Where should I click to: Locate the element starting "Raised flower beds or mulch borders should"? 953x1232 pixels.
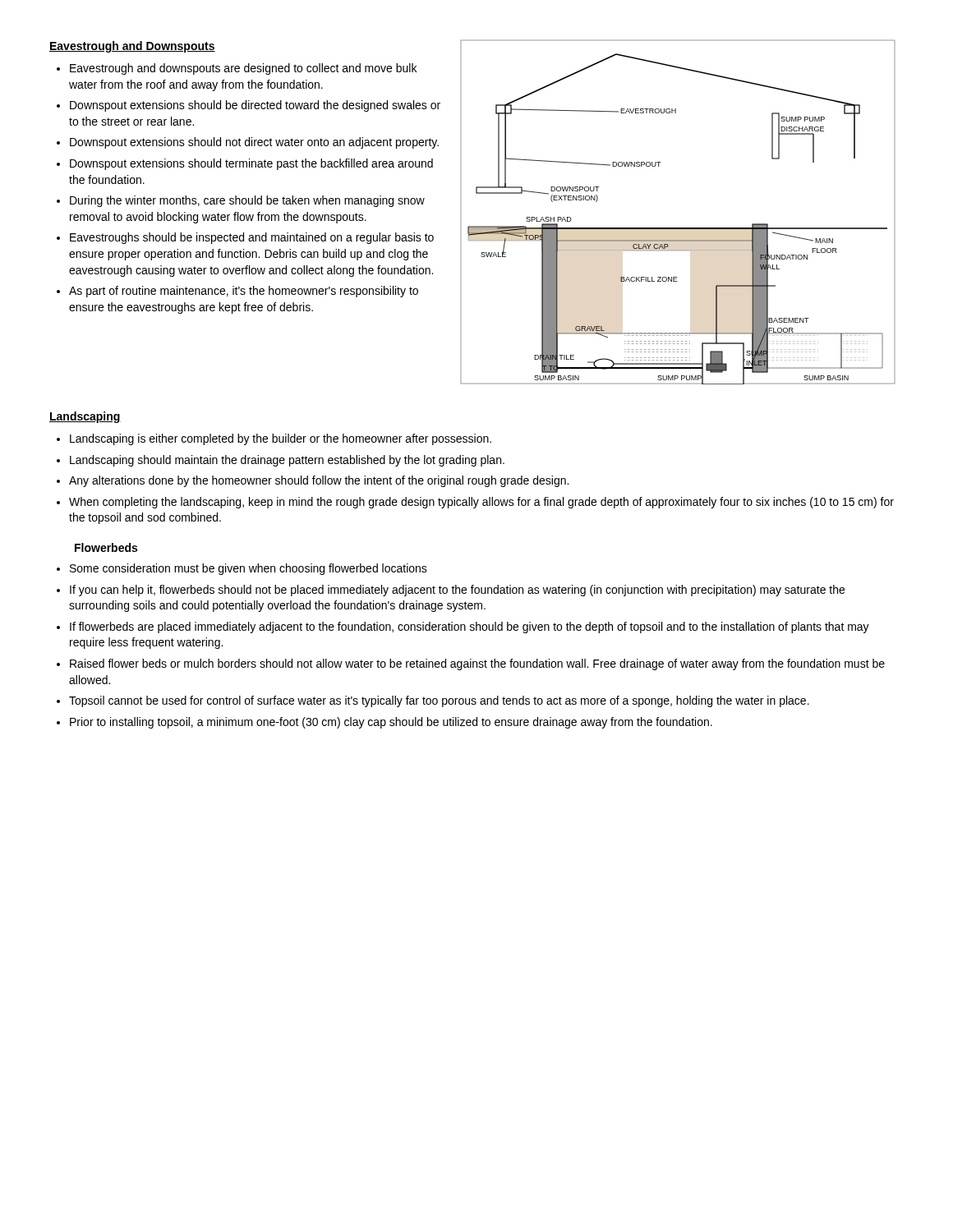pos(477,672)
